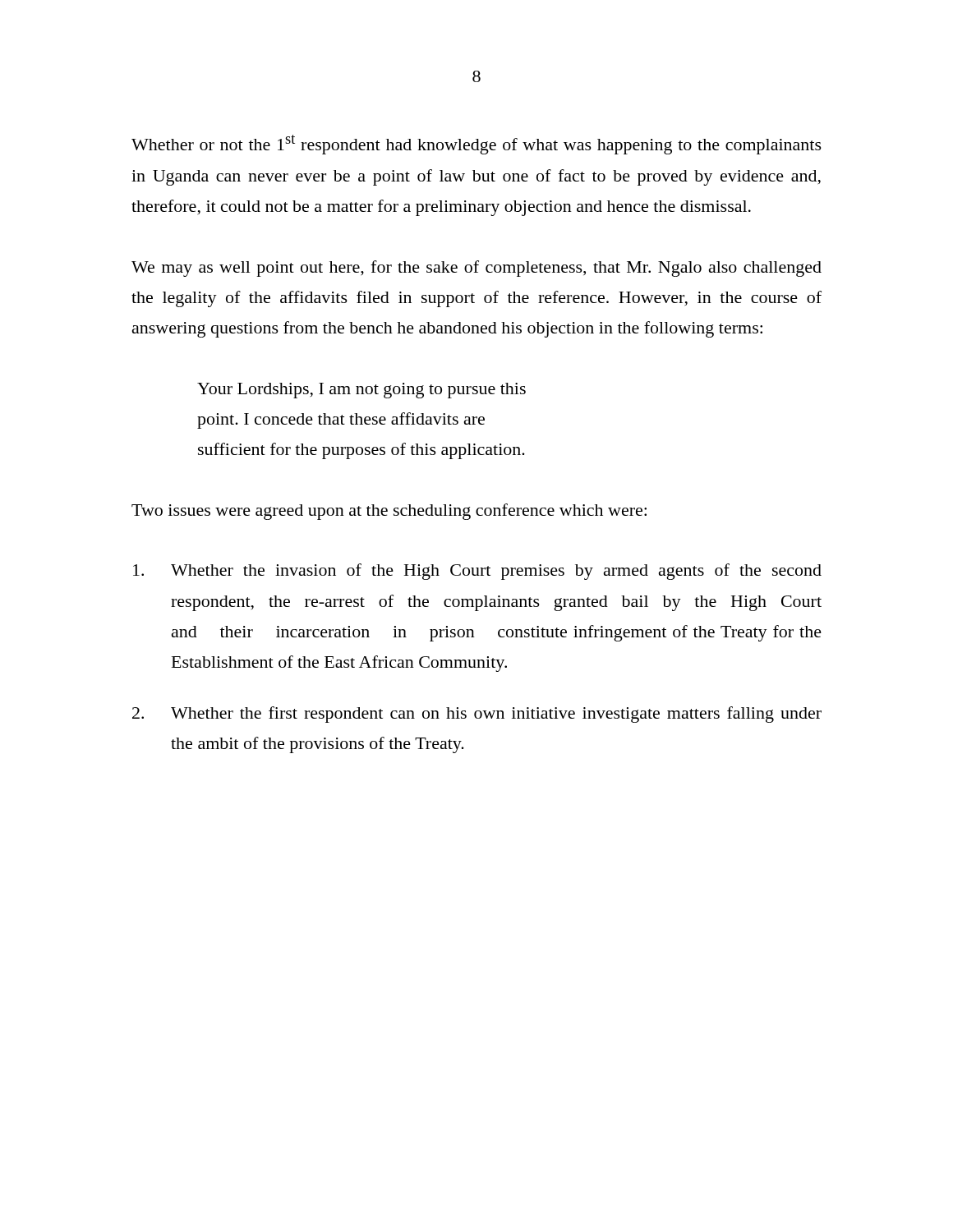This screenshot has height=1232, width=953.
Task: Point to the element starting "We may as"
Action: tap(476, 297)
